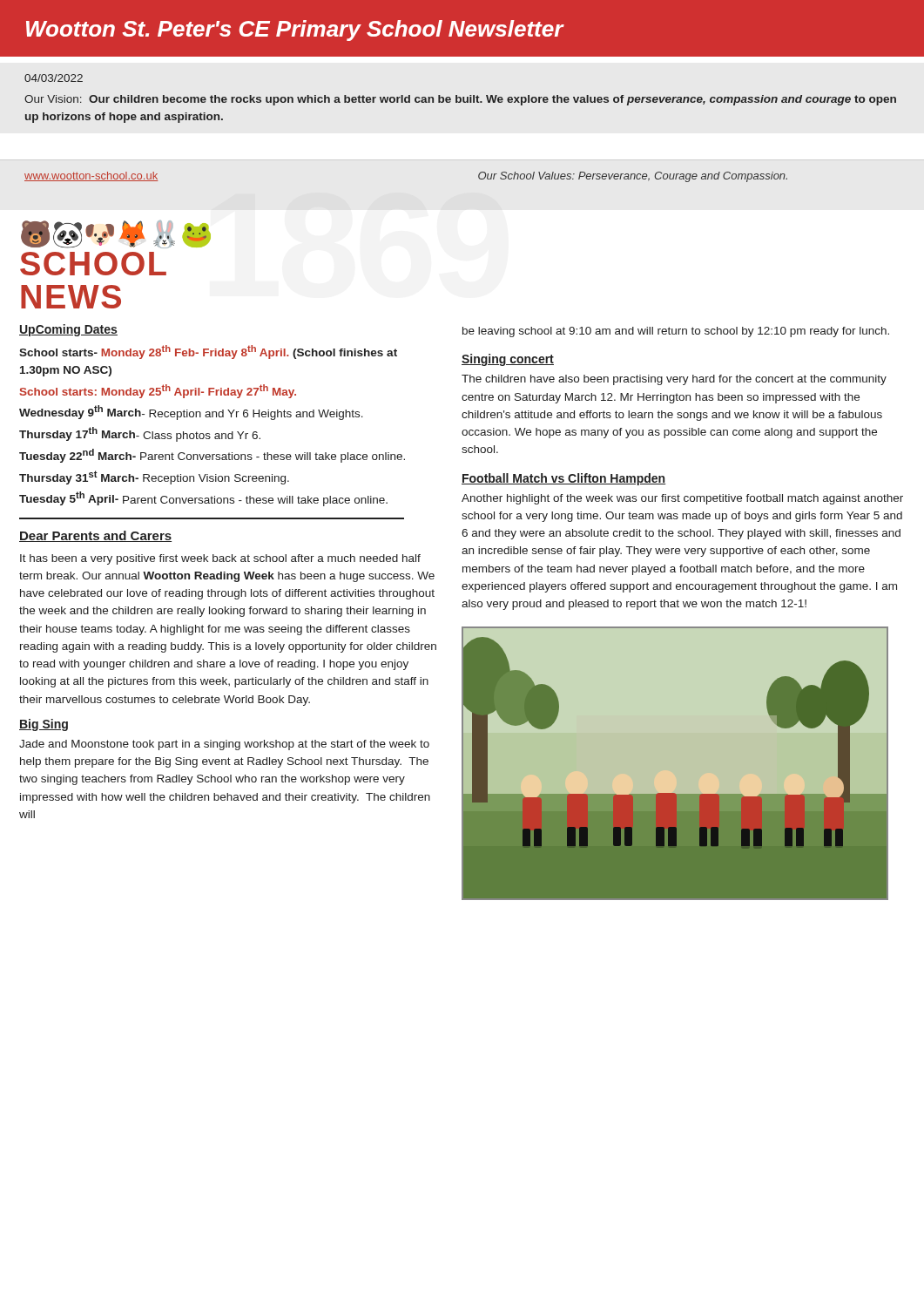The height and width of the screenshot is (1307, 924).
Task: Click the title that begins "Wootton St. Peter's CE"
Action: pos(294,29)
